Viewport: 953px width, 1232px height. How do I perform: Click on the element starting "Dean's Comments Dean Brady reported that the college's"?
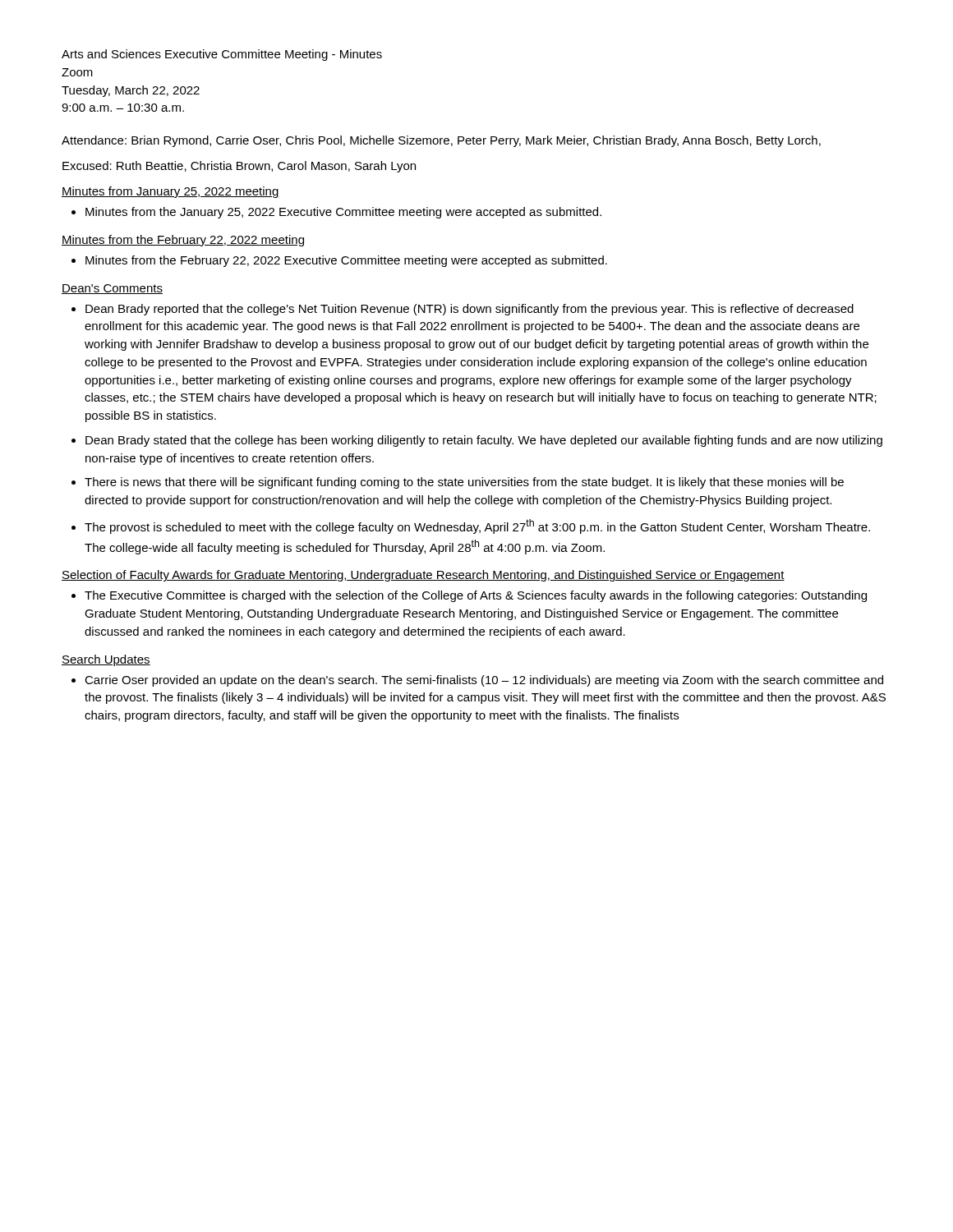pyautogui.click(x=112, y=289)
